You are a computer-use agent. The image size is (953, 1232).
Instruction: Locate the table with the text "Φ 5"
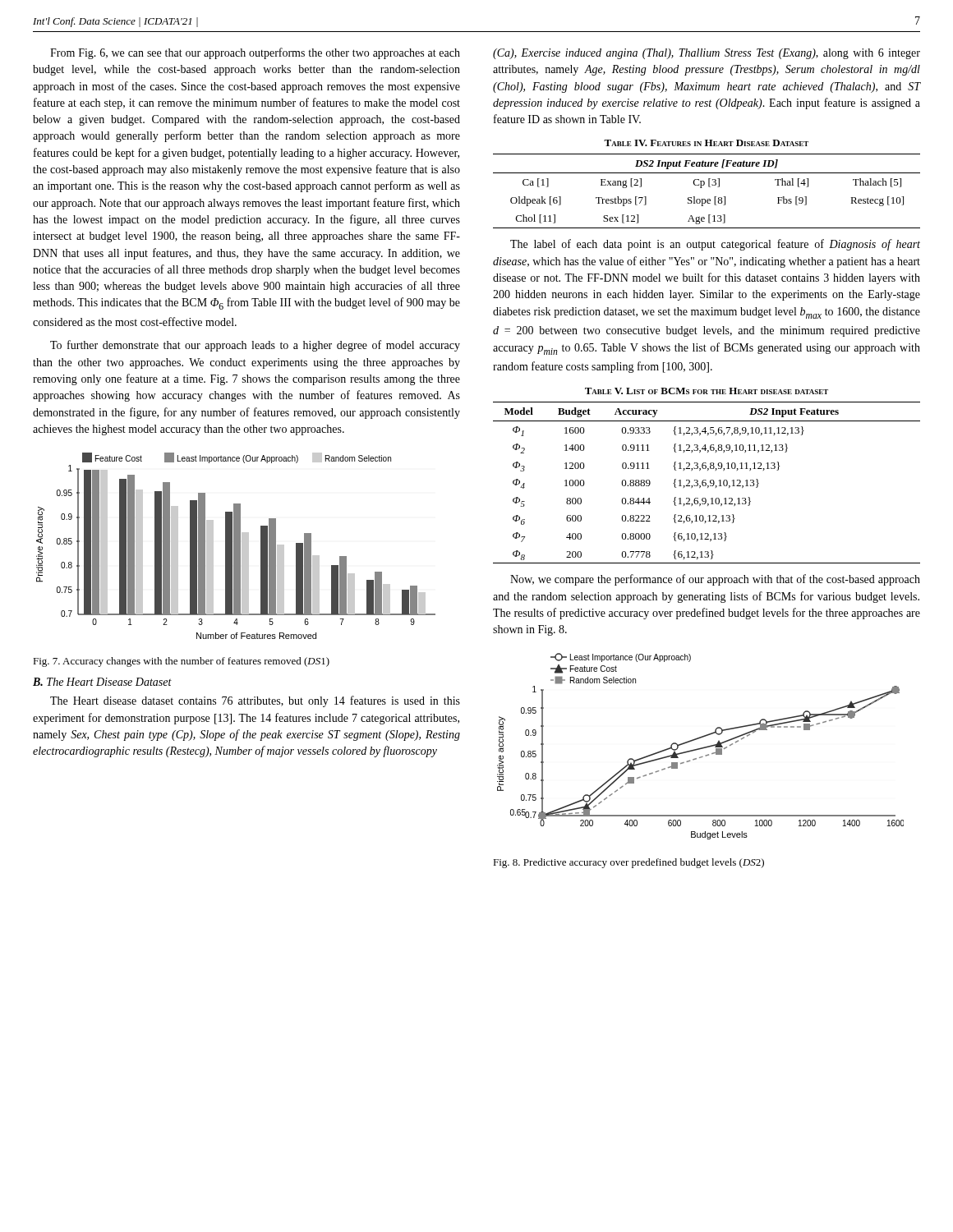[x=707, y=474]
